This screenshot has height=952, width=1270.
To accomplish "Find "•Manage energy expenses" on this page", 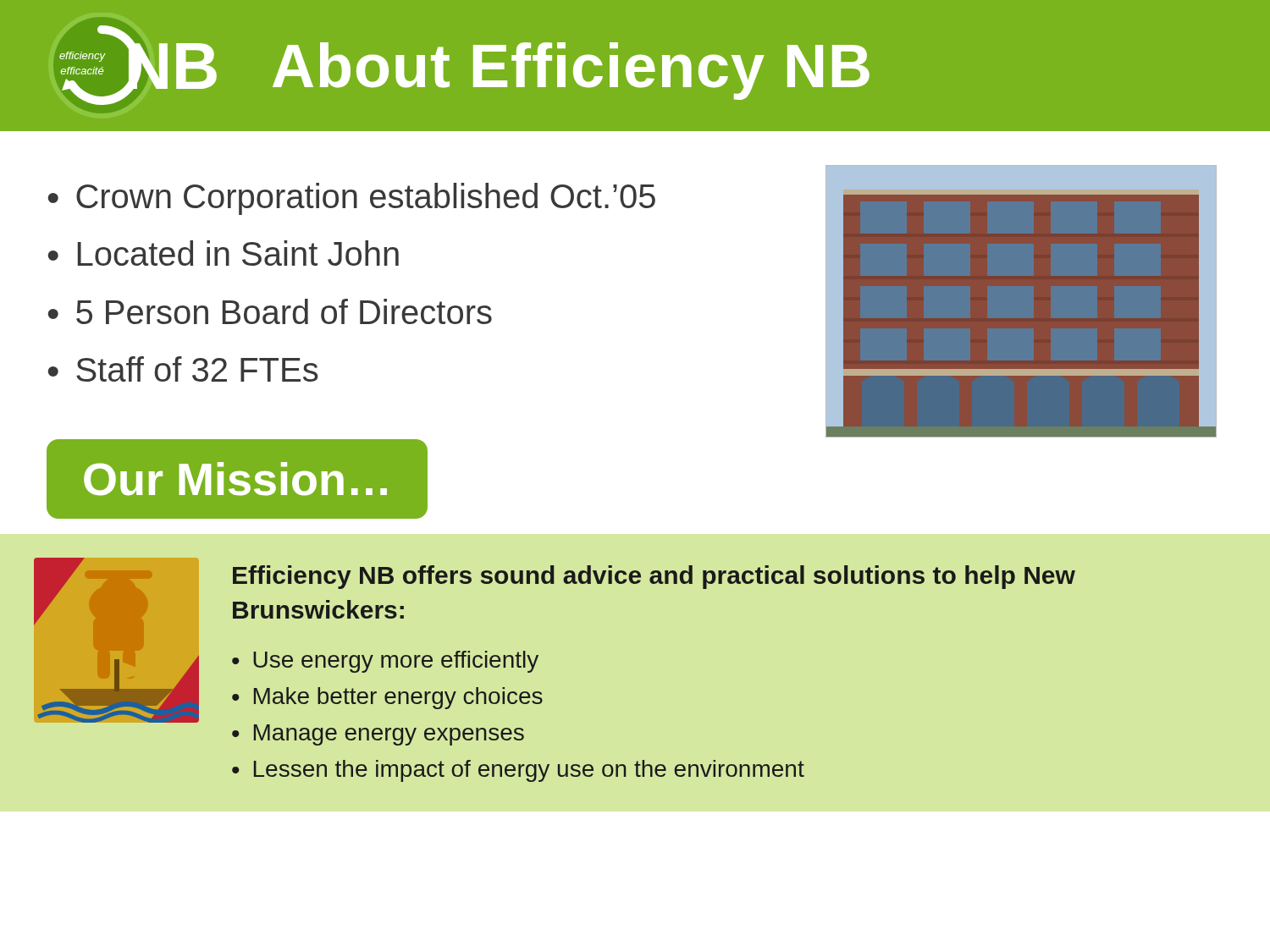I will [378, 734].
